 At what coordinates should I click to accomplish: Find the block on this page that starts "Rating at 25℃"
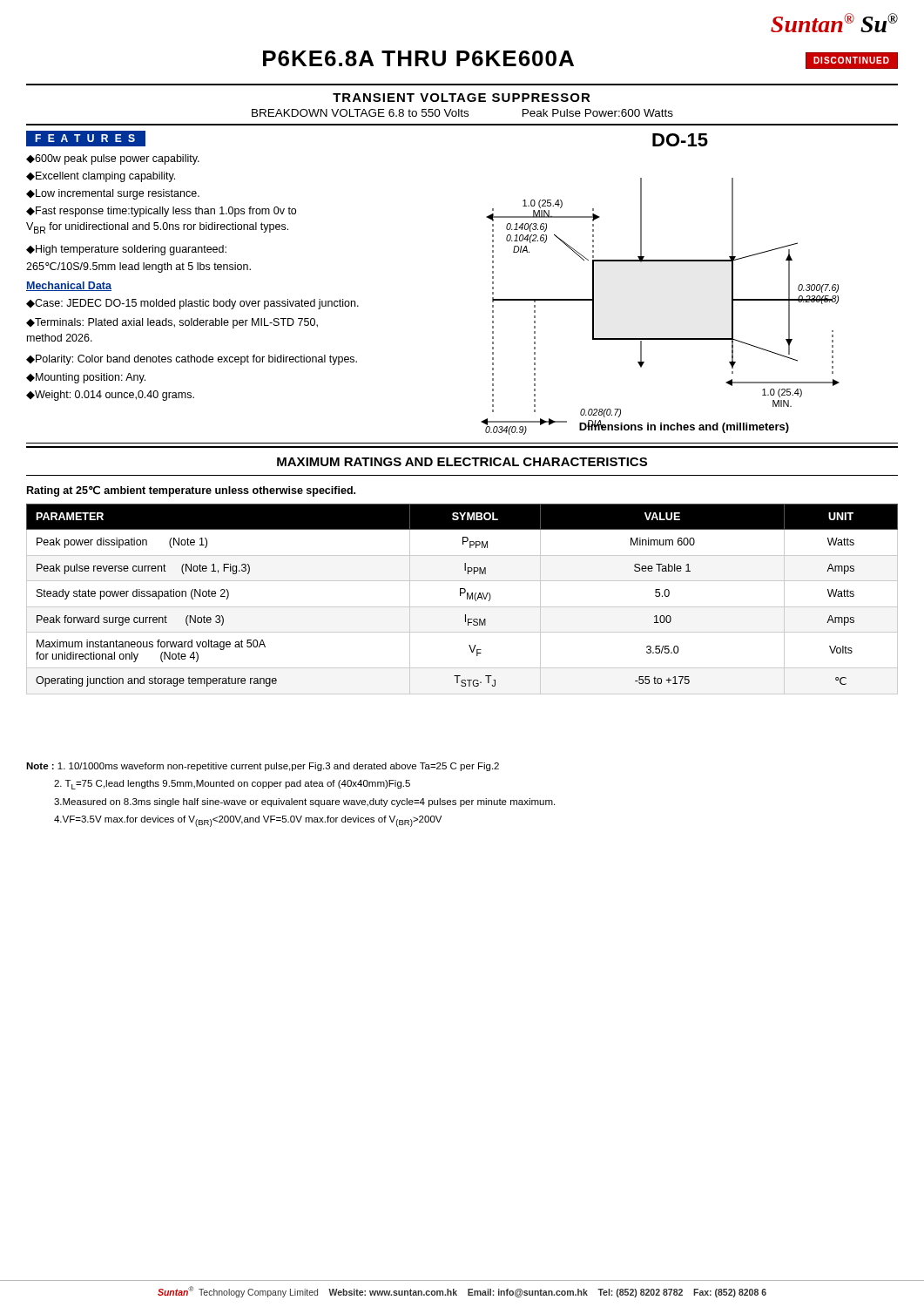pyautogui.click(x=191, y=491)
